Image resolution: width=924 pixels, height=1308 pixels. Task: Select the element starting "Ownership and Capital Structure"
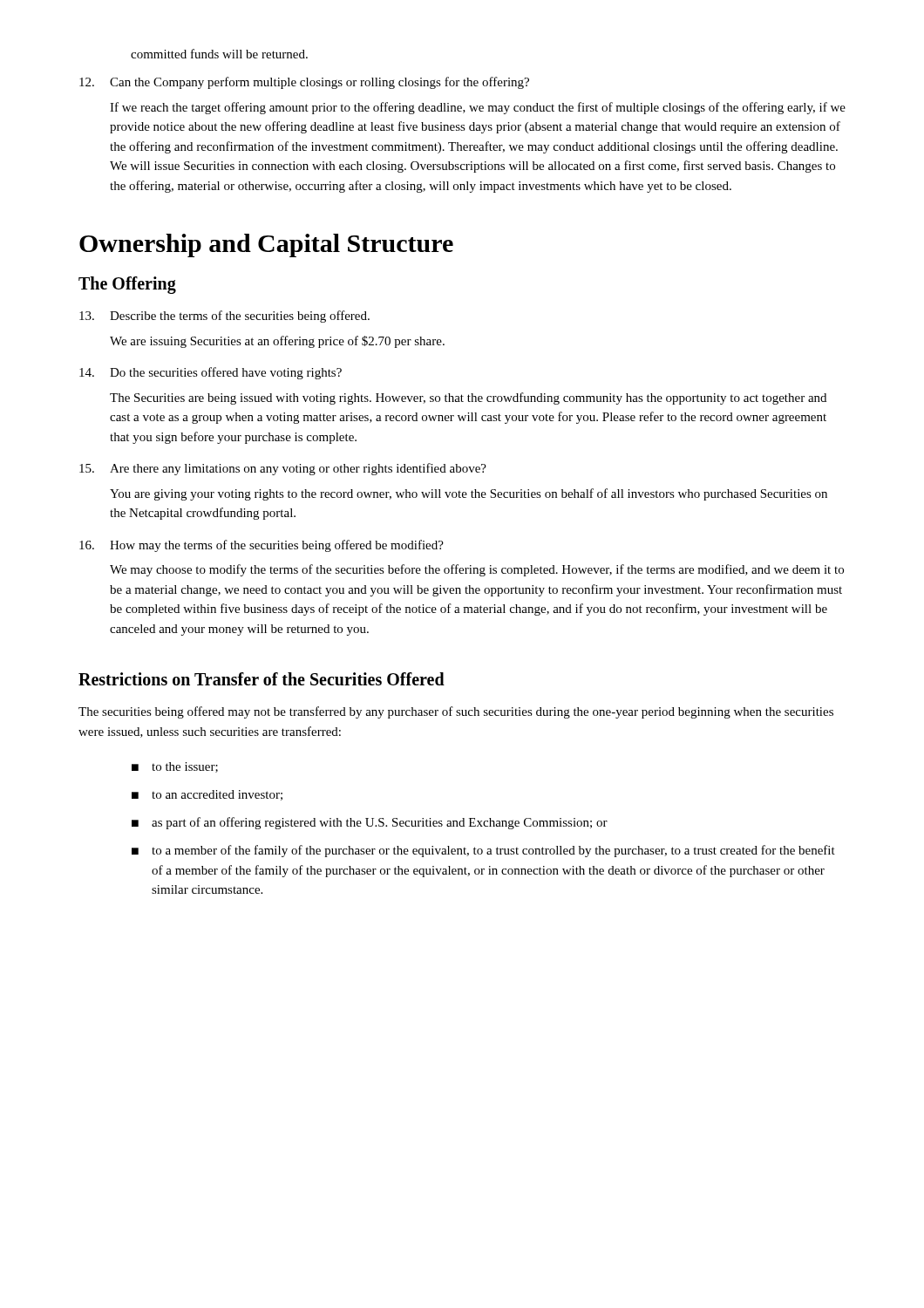[266, 243]
